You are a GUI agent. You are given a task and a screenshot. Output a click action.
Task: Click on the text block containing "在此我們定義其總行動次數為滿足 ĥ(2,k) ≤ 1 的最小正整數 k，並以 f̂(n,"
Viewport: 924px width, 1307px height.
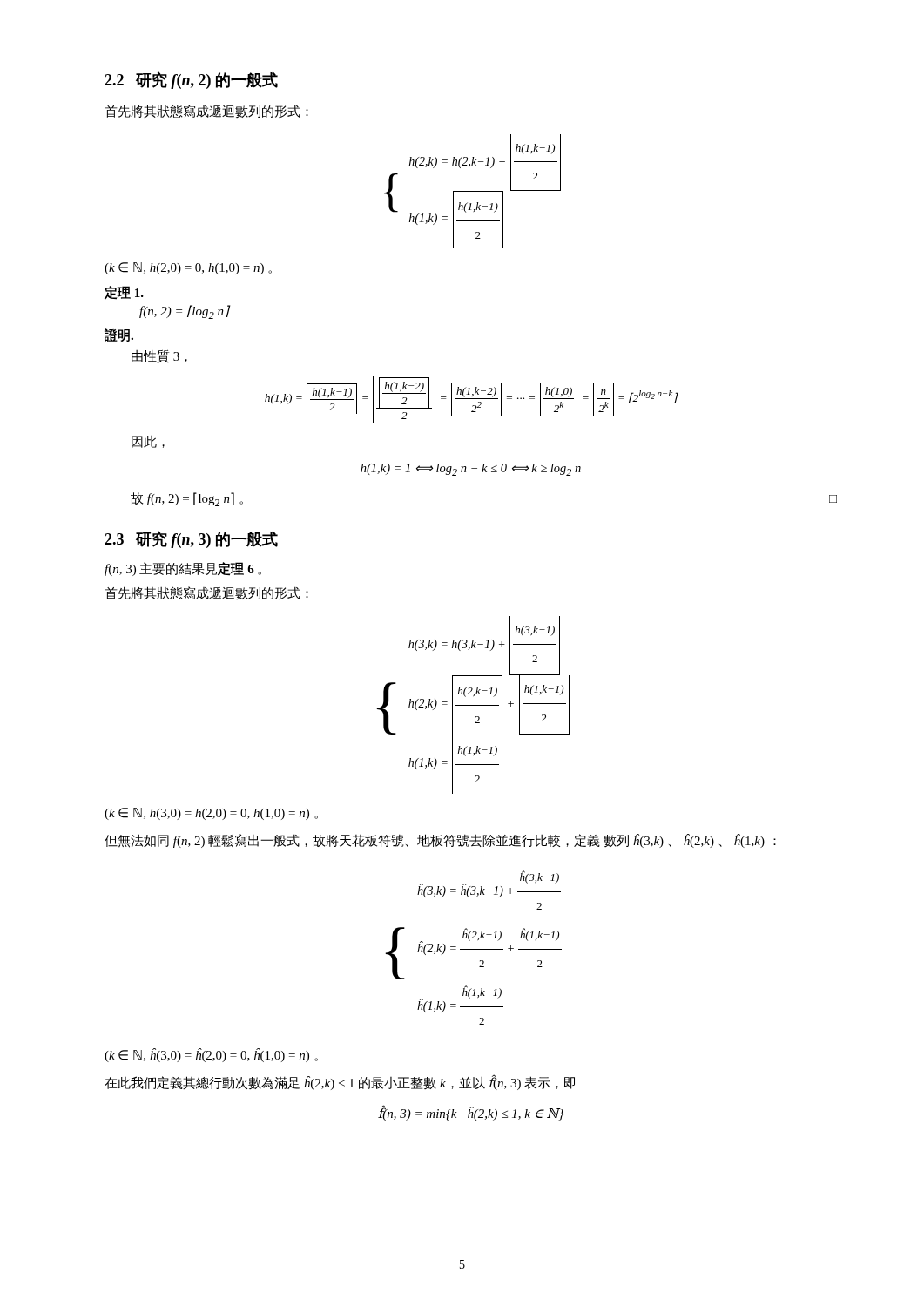click(341, 1083)
